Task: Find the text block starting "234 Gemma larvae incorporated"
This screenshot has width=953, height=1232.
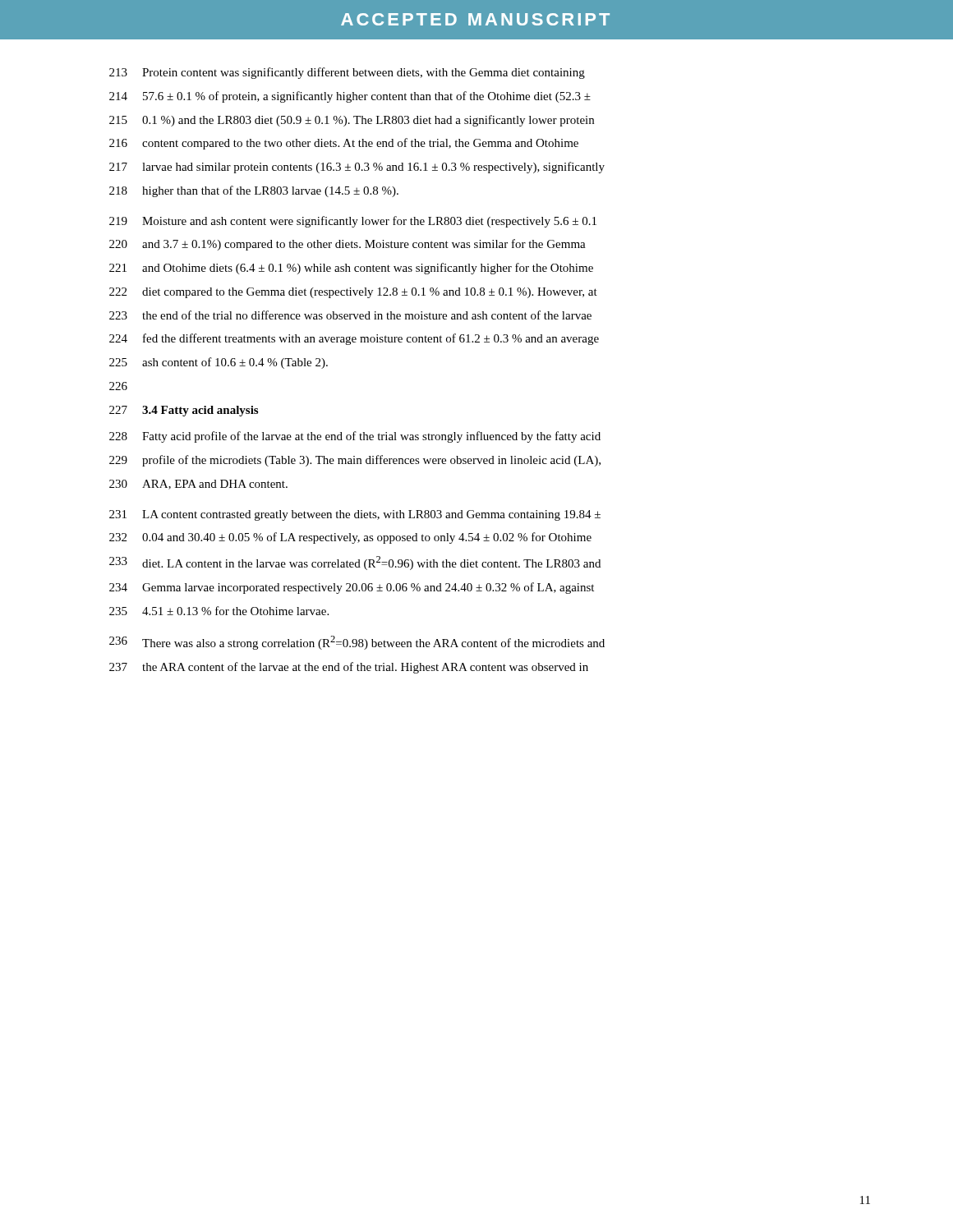Action: tap(476, 587)
